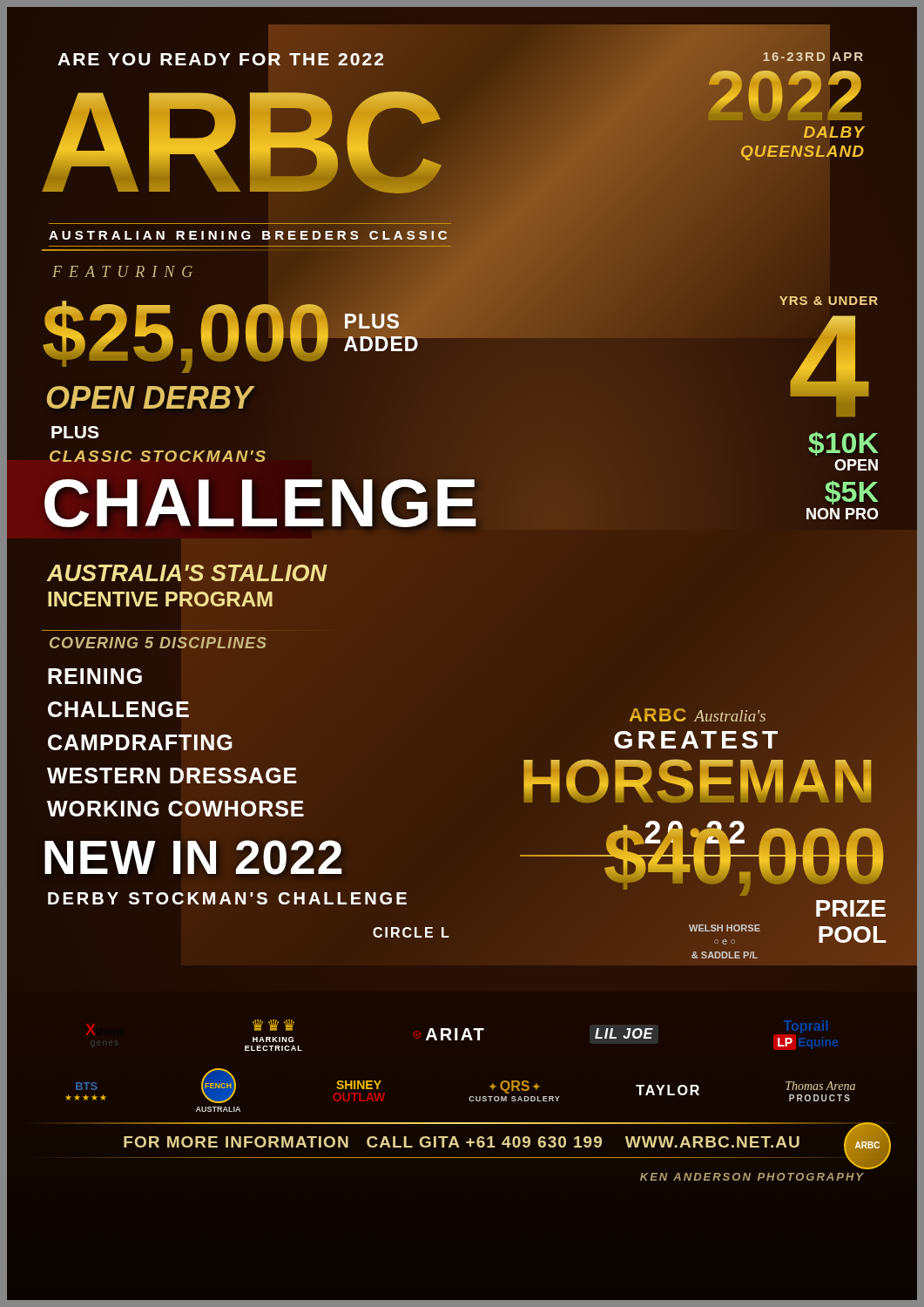This screenshot has width=924, height=1307.
Task: Find the text starting "$40,000 PRIZE POOL"
Action: pos(745,882)
